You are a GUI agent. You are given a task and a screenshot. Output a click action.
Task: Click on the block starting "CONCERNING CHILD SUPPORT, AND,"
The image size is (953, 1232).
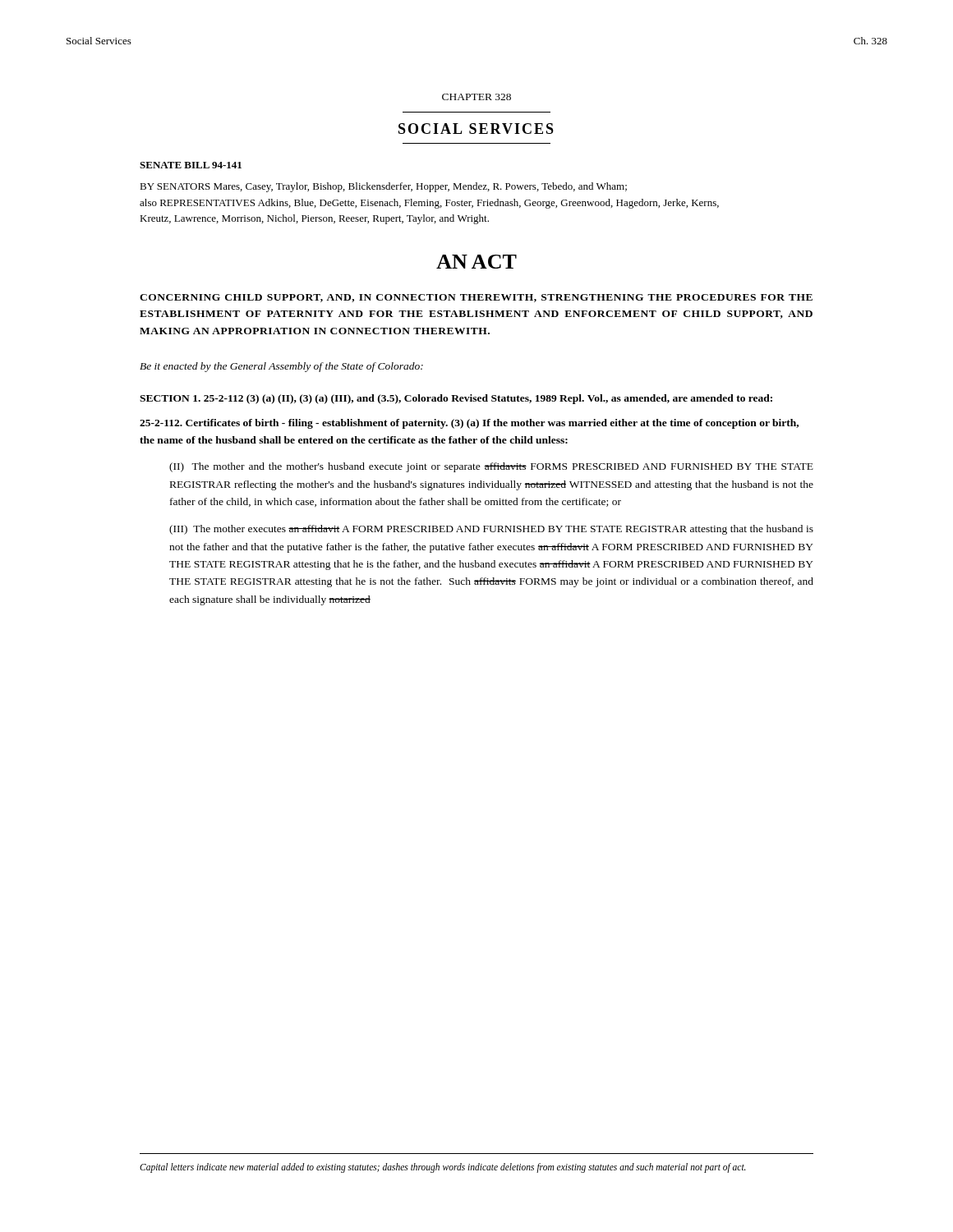tap(476, 314)
